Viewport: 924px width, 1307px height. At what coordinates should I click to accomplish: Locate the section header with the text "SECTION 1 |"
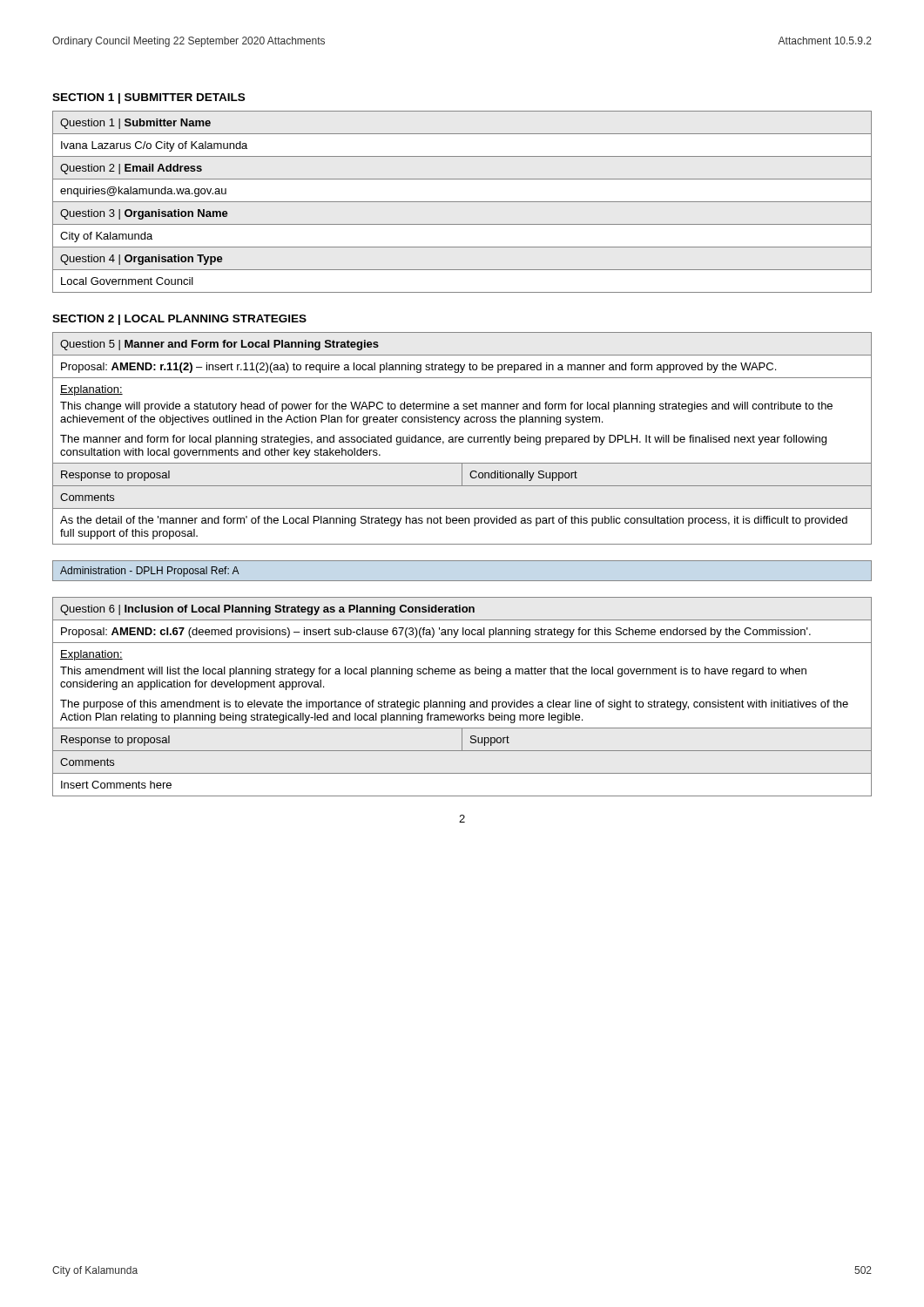click(x=149, y=97)
